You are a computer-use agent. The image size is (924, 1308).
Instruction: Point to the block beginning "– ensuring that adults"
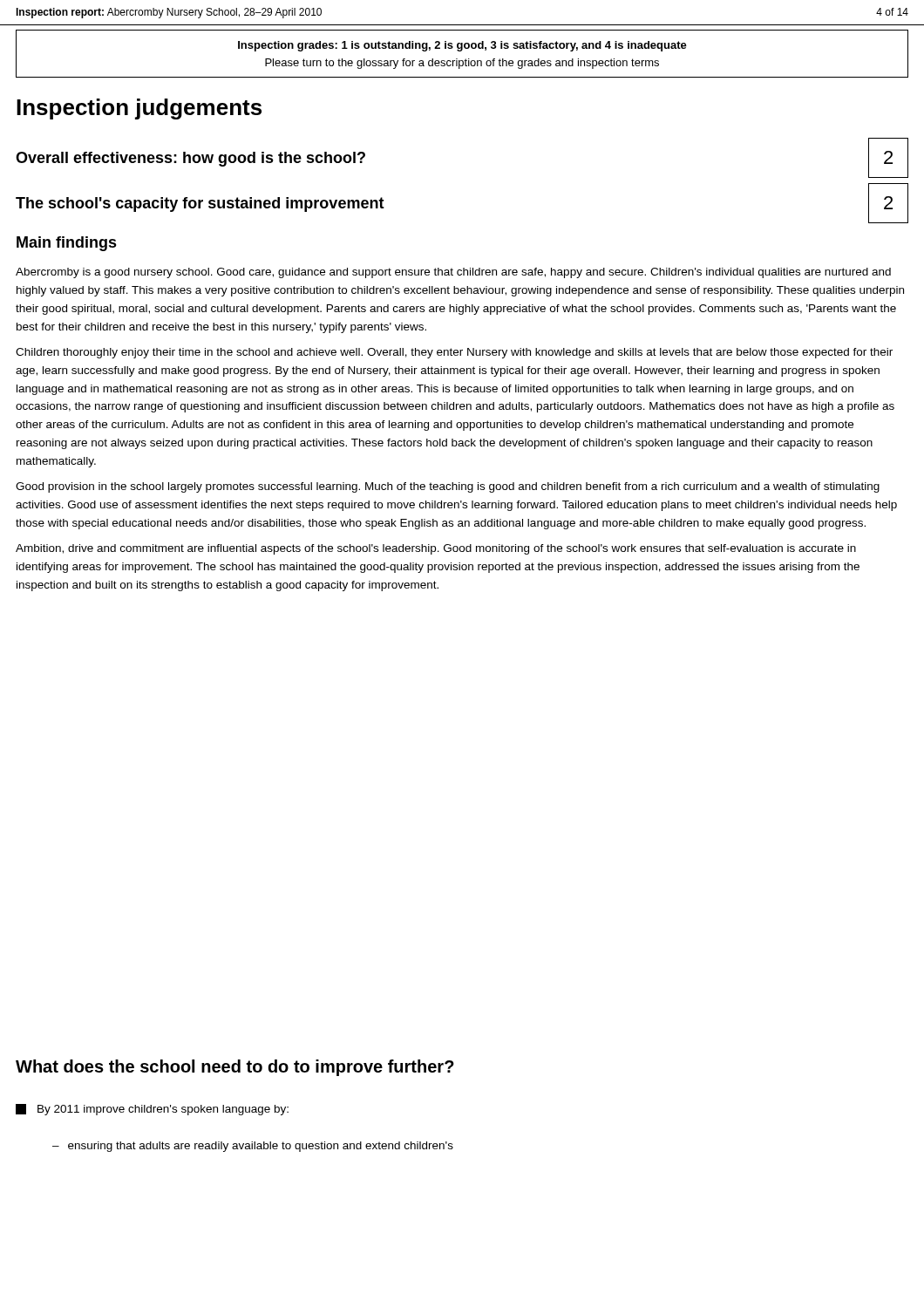[253, 1145]
